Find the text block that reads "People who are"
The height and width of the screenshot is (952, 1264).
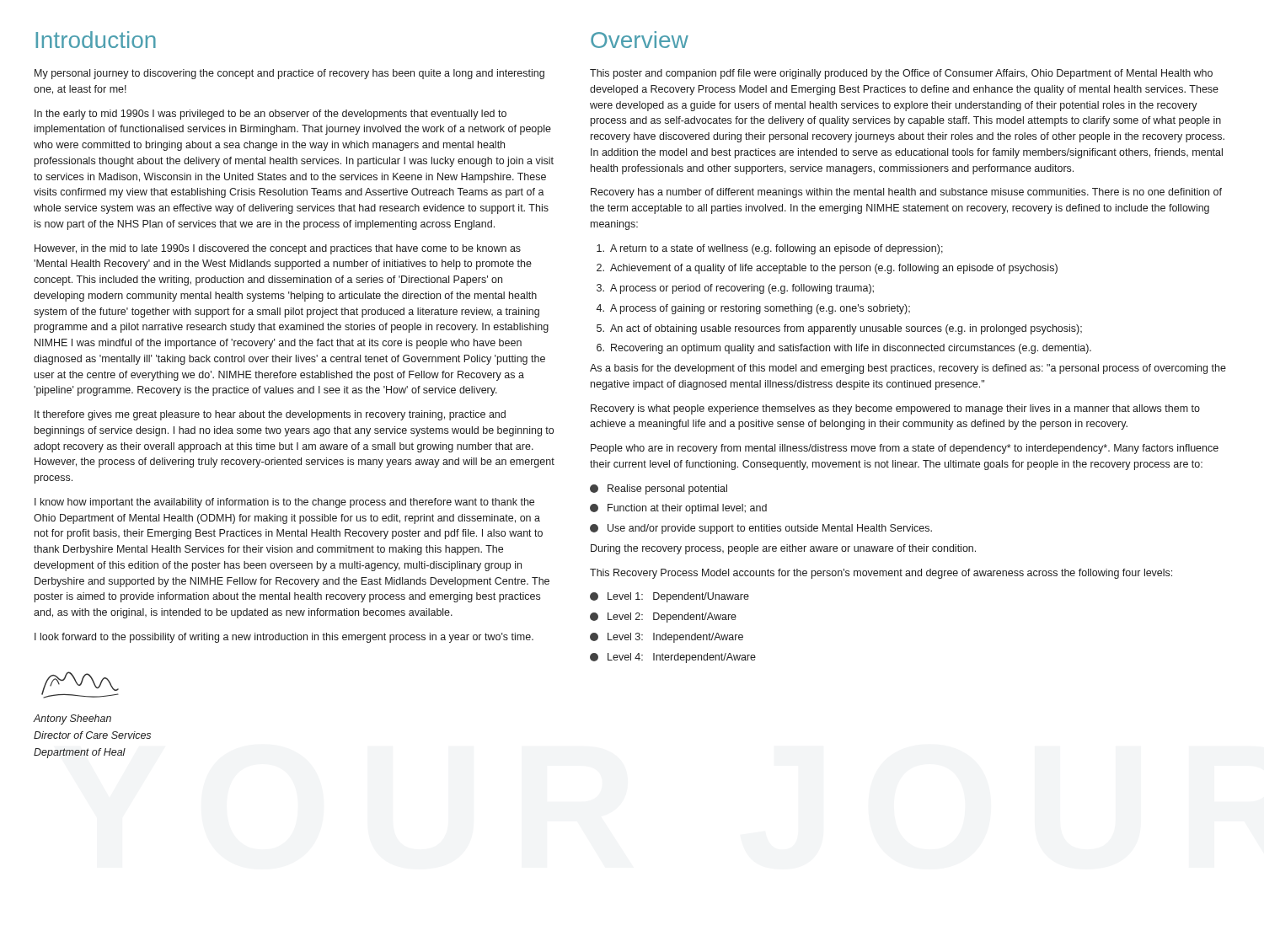tap(910, 456)
